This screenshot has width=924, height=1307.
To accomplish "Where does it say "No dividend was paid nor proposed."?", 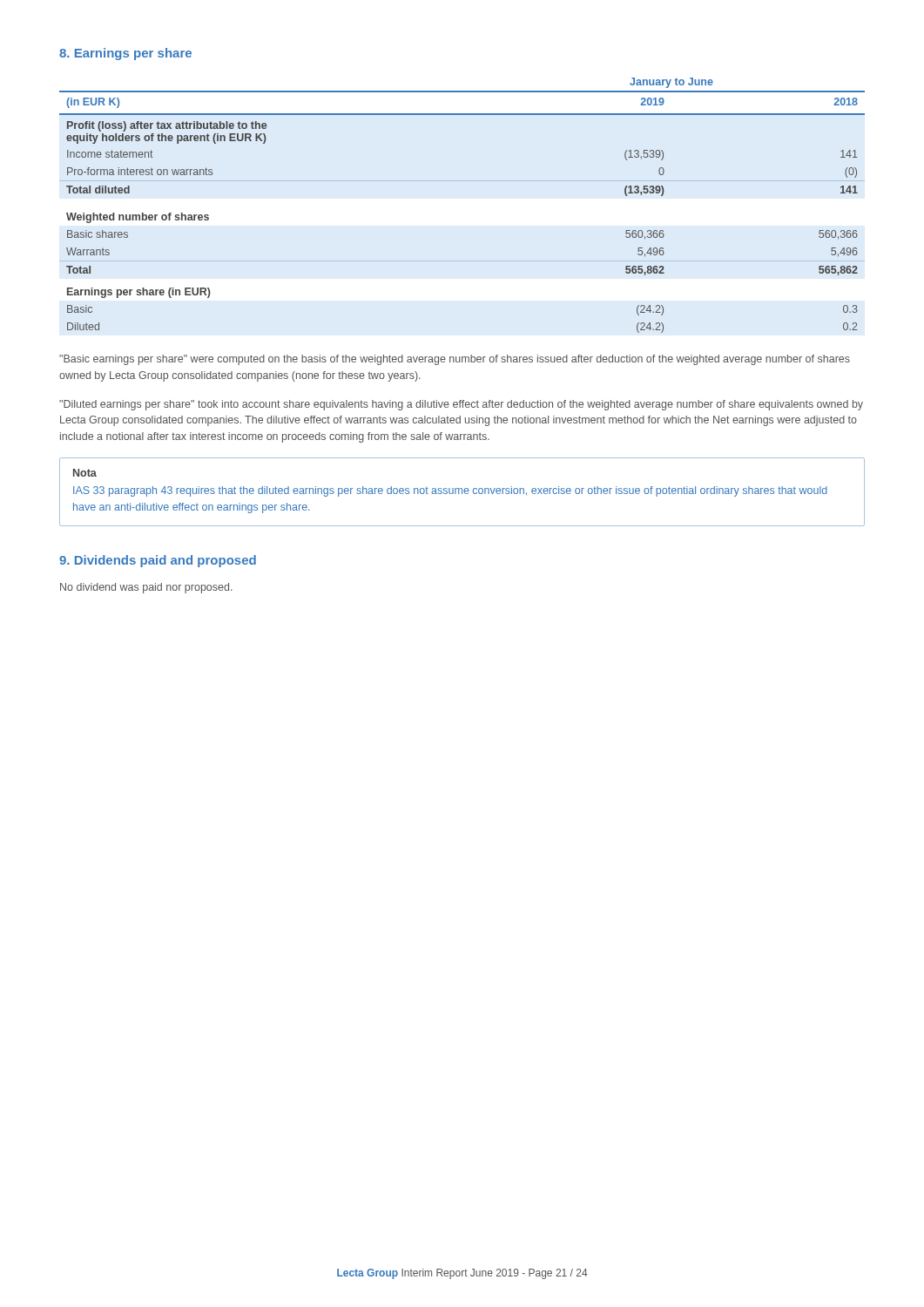I will point(146,588).
